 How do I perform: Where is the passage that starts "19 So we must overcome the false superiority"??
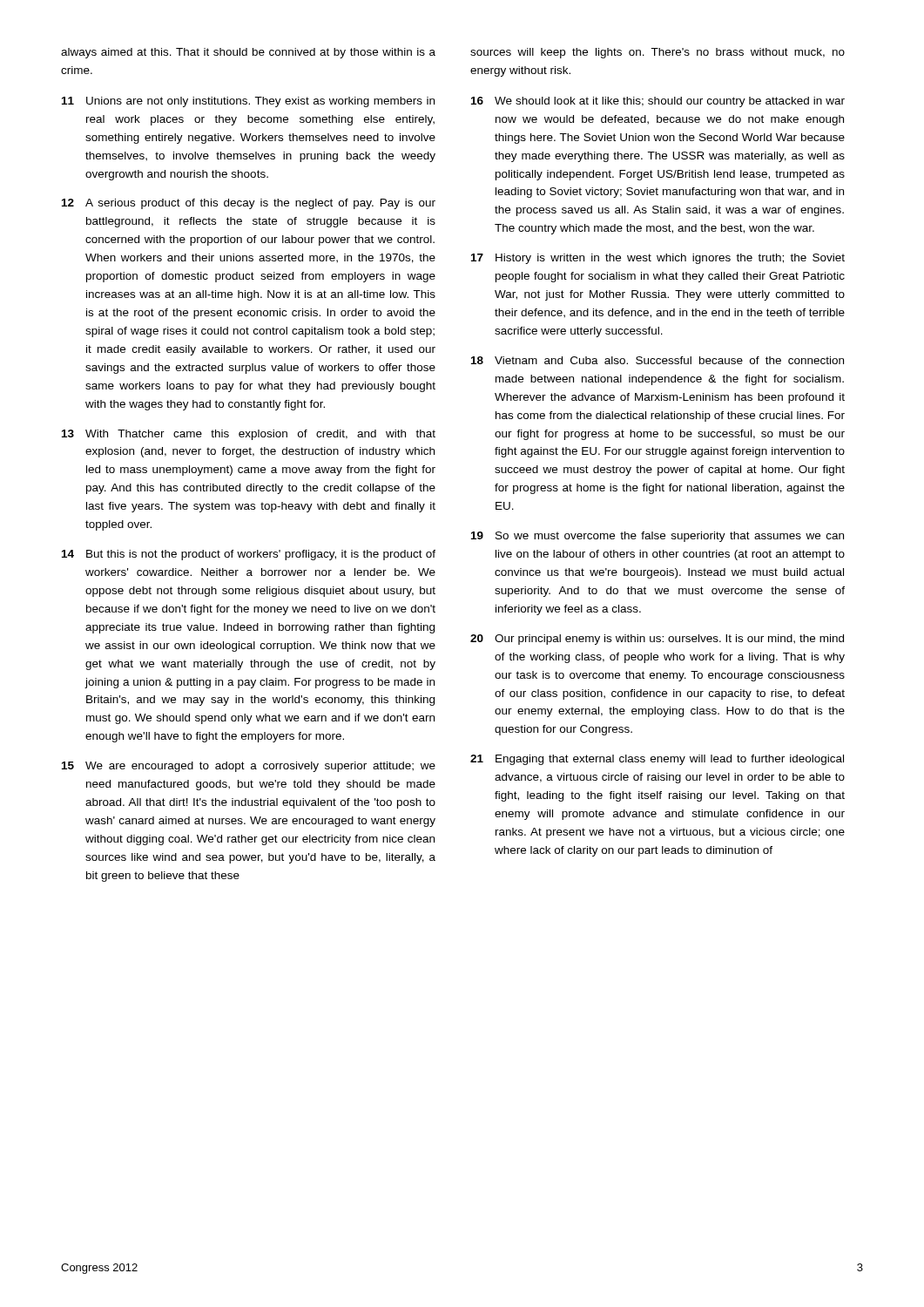(658, 573)
